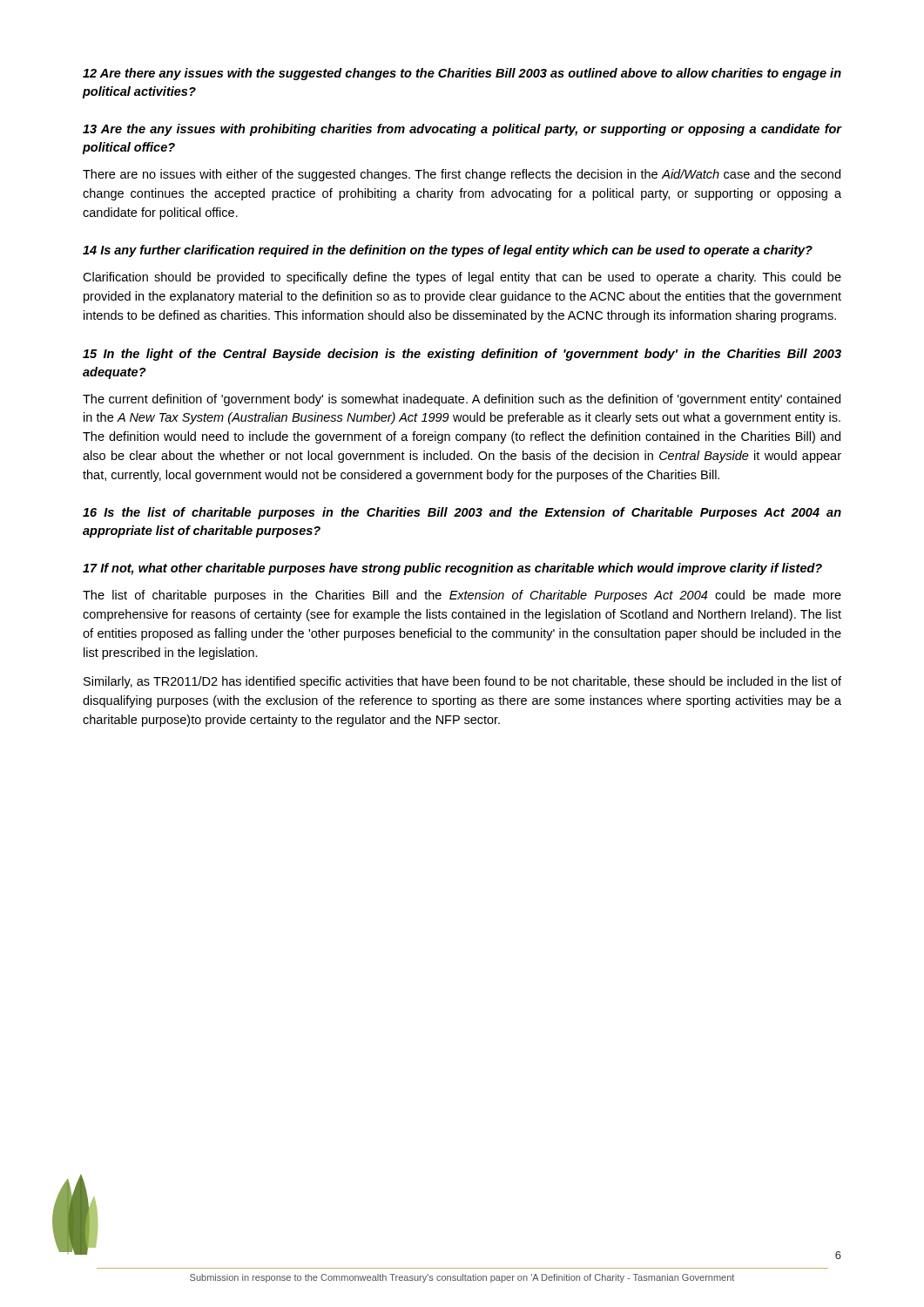This screenshot has width=924, height=1307.
Task: Select the text starting "13 Are the any"
Action: pos(462,139)
